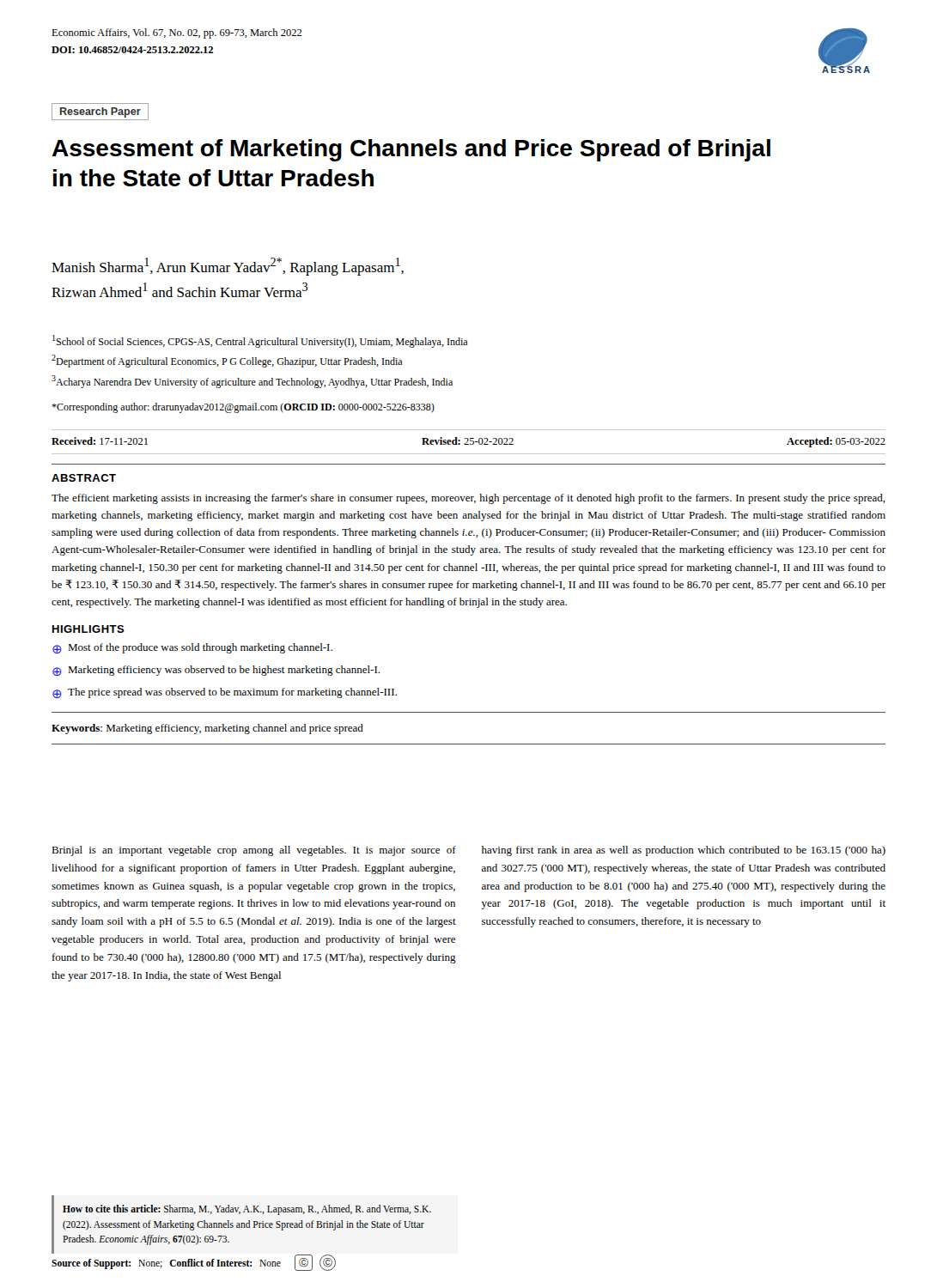Click on the text block starting "having first rank in area as well"
This screenshot has width=937, height=1288.
[683, 885]
